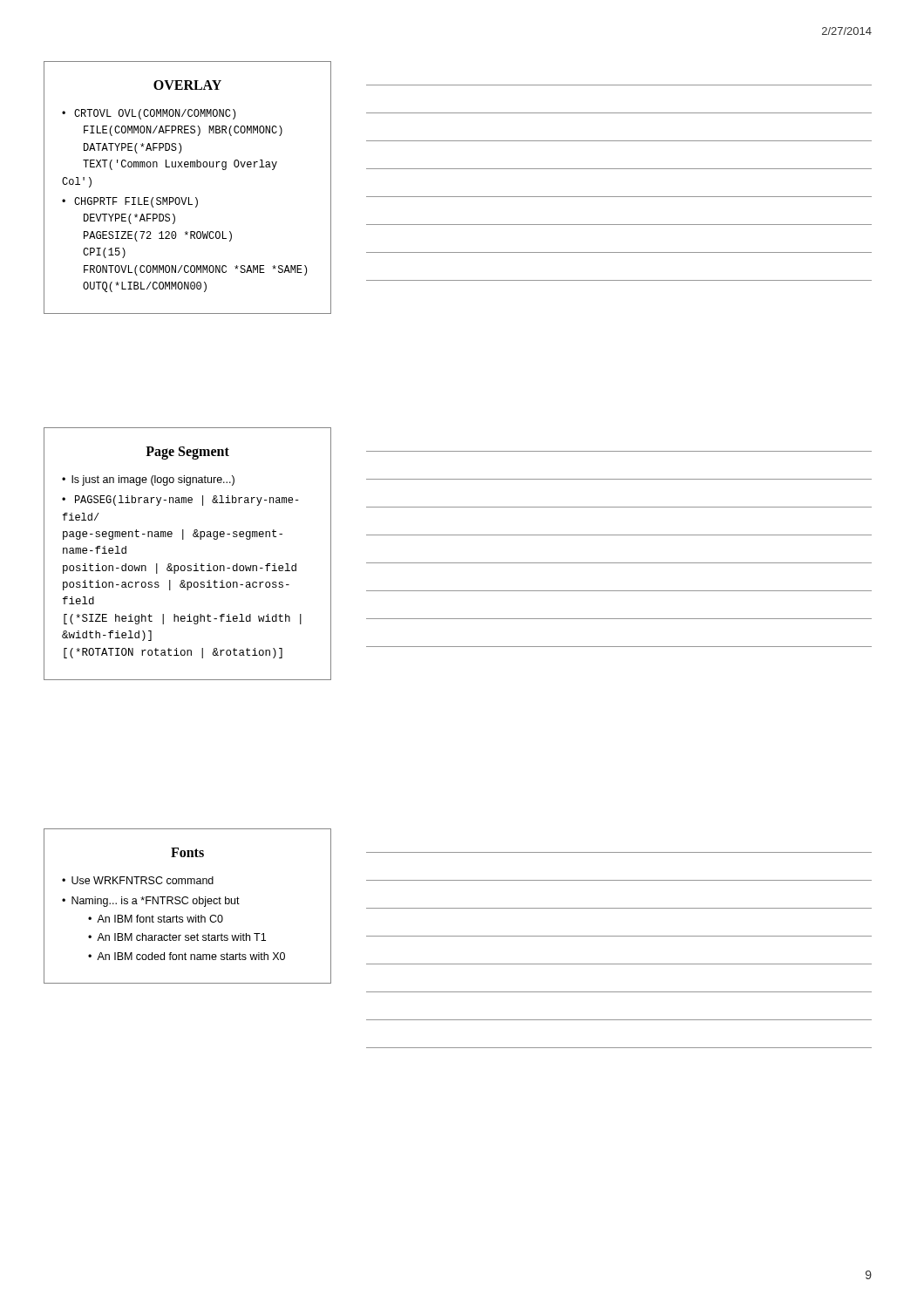This screenshot has height=1308, width=924.
Task: Find the section header that reads "Fonts Use WRKFNTRSC command Naming..."
Action: 187,905
